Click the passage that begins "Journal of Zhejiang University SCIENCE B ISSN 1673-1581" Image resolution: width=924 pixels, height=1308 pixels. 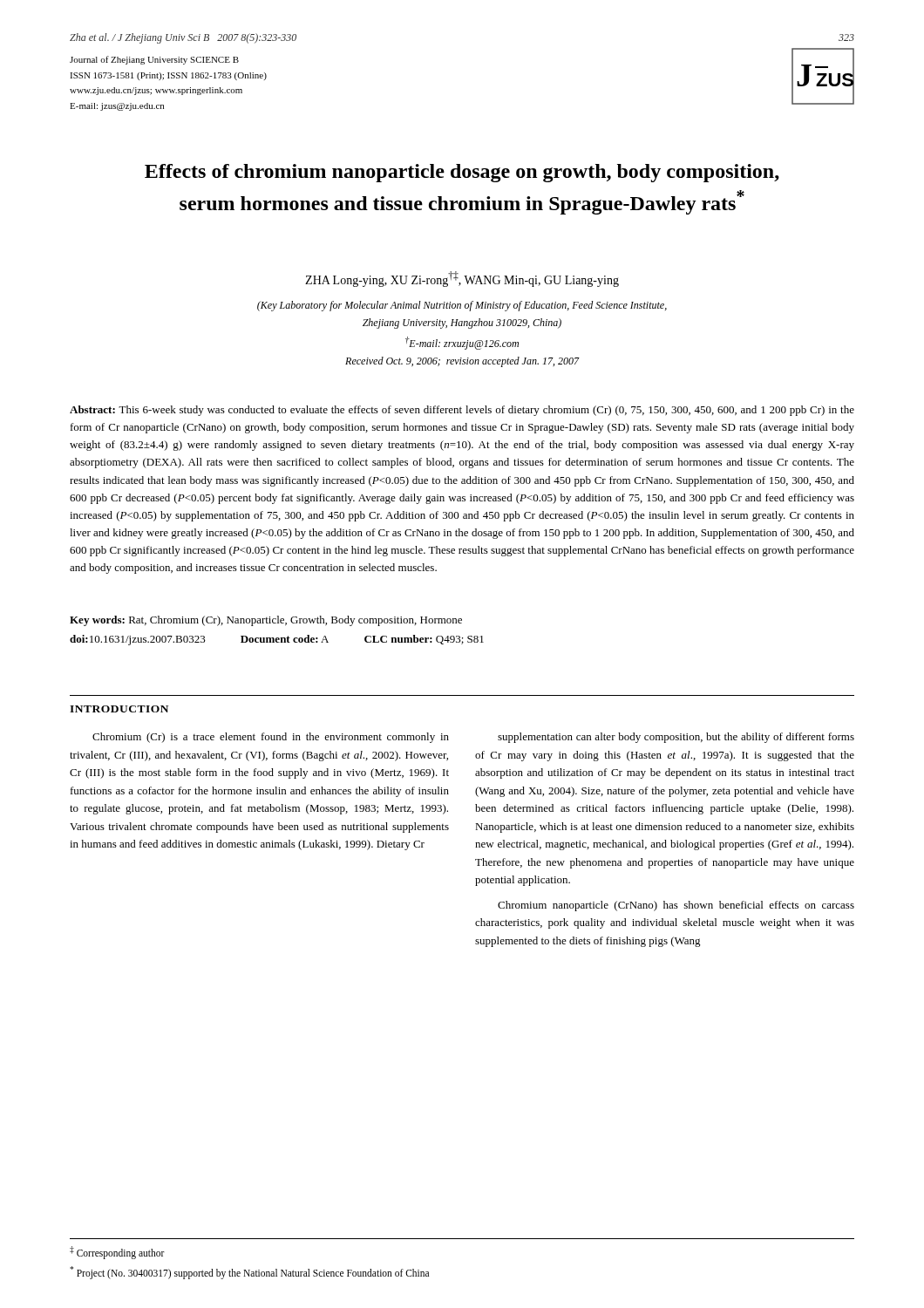168,82
